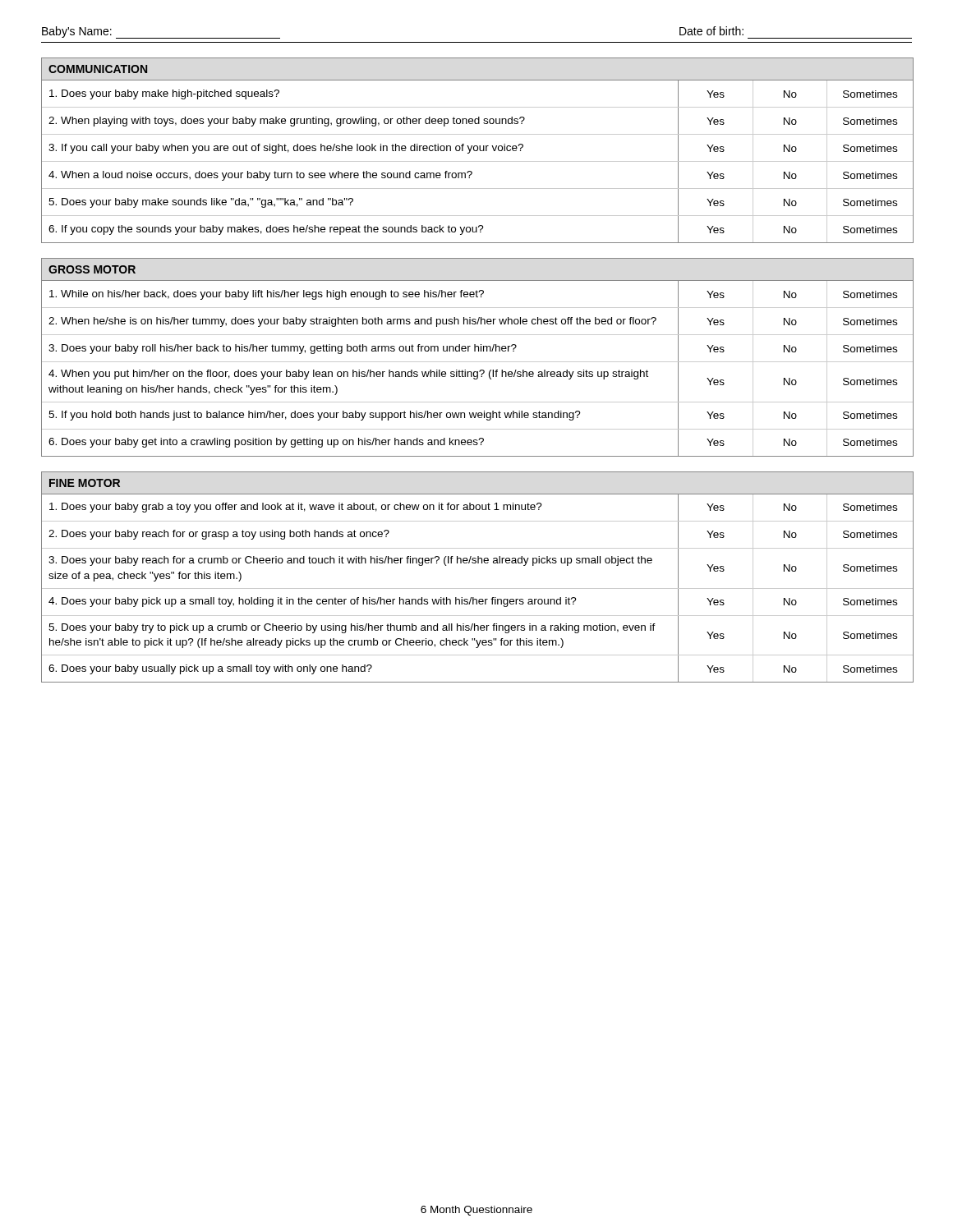Screen dimensions: 1232x953
Task: Find the section header with the text "FINE MOTOR 1. Does your baby"
Action: coord(477,577)
